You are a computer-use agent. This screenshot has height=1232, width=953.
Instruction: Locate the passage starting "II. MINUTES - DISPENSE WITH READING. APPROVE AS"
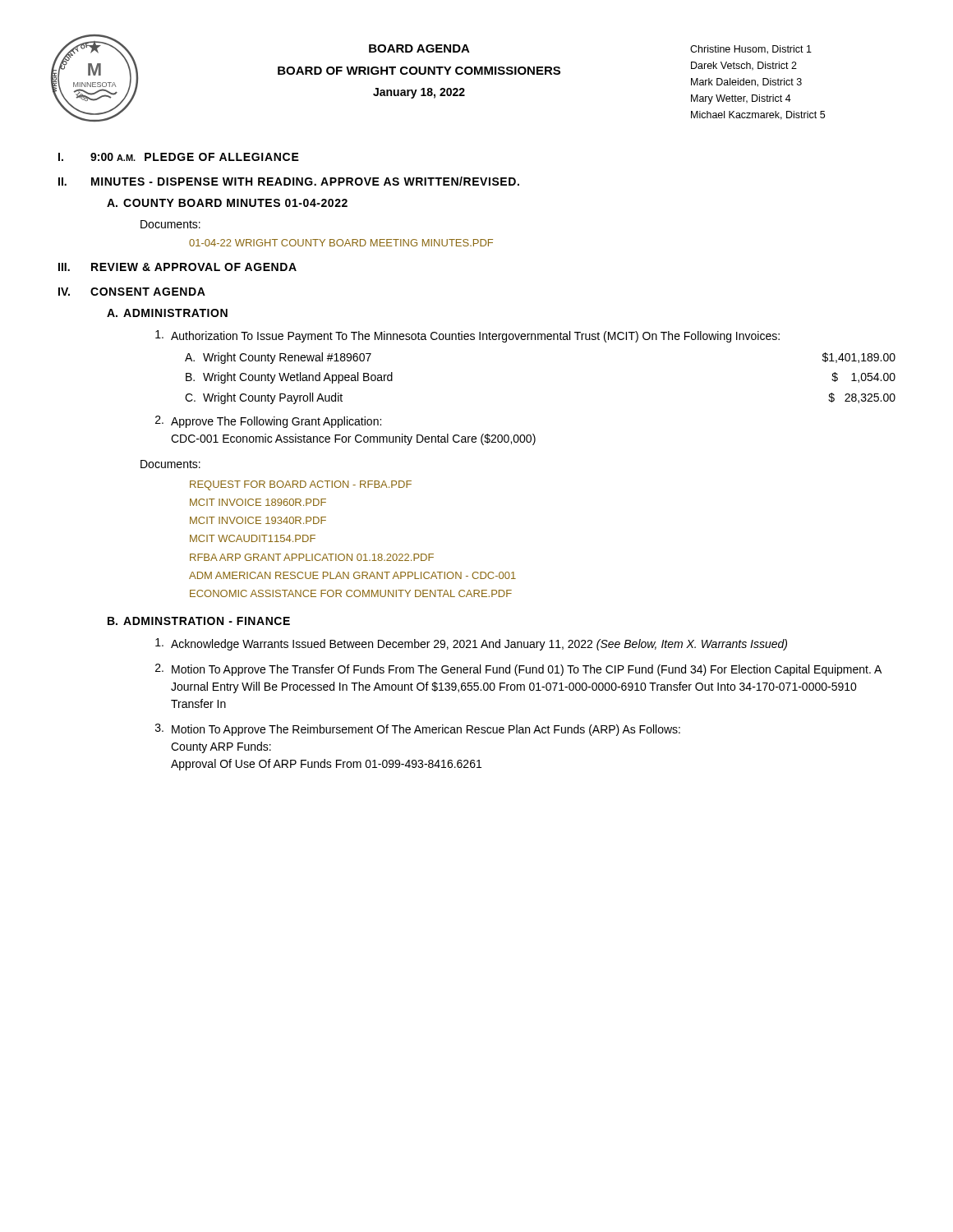(x=289, y=182)
